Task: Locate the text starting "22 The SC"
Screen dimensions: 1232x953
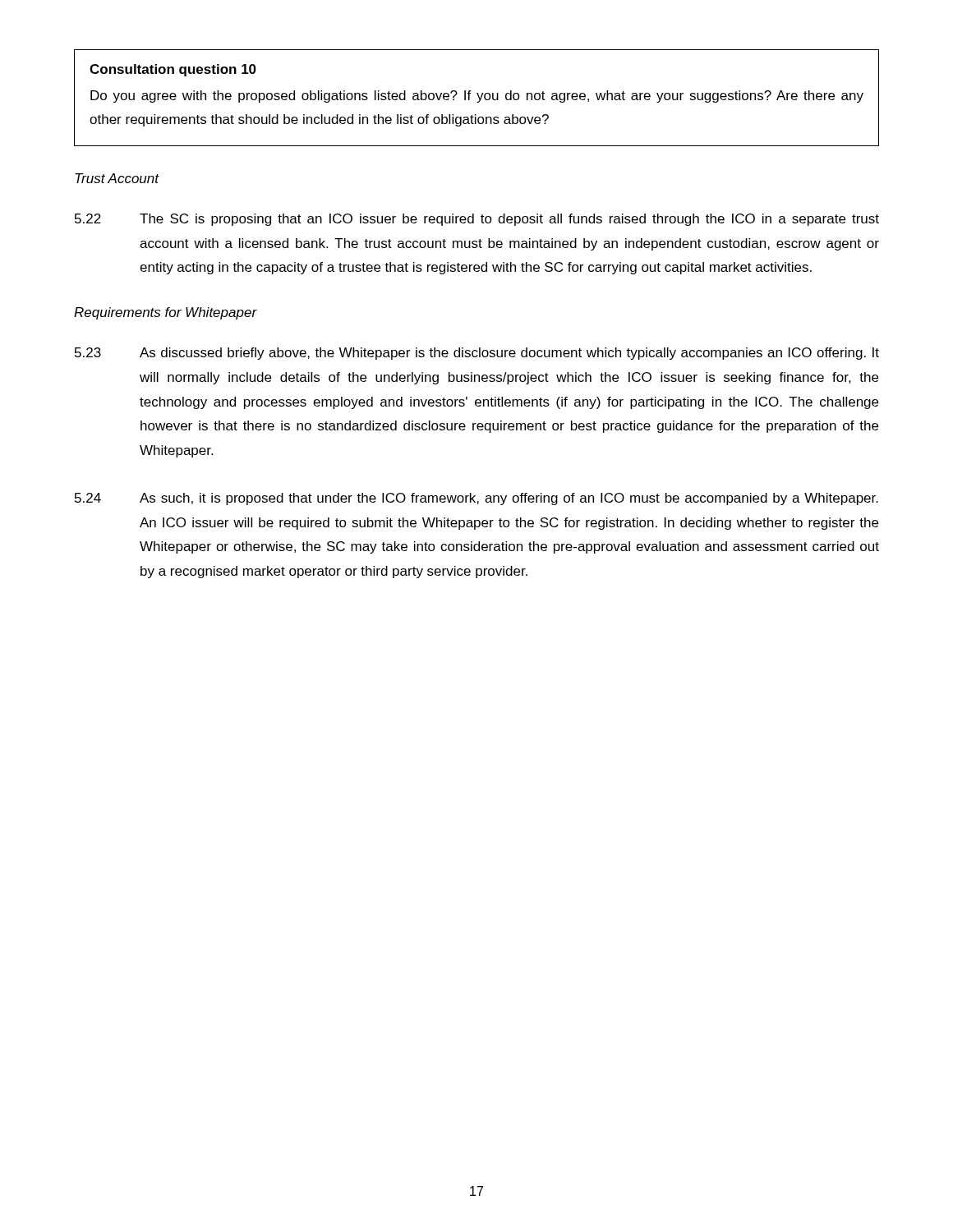Action: click(476, 244)
